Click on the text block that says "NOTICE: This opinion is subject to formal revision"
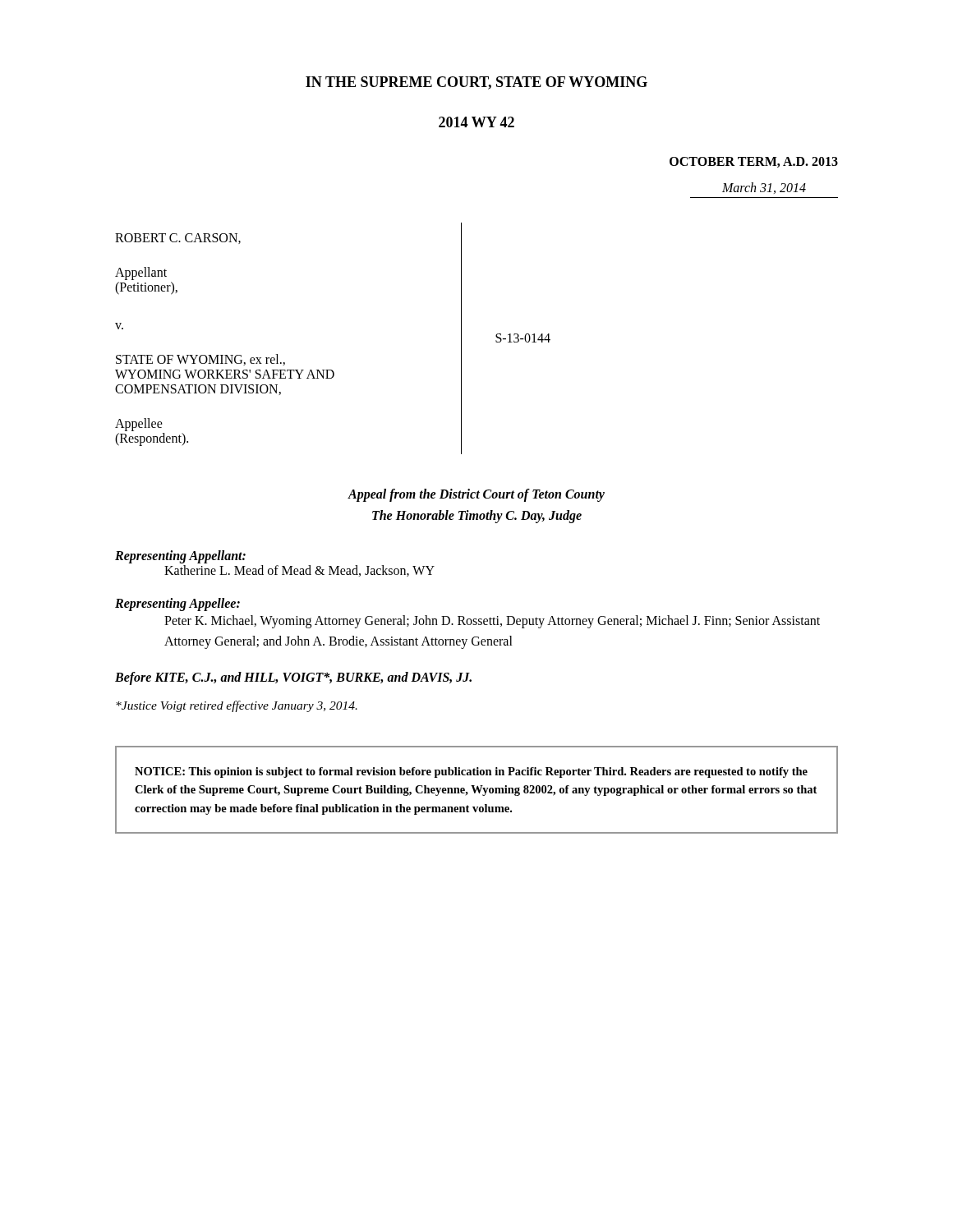The height and width of the screenshot is (1232, 953). tap(476, 789)
